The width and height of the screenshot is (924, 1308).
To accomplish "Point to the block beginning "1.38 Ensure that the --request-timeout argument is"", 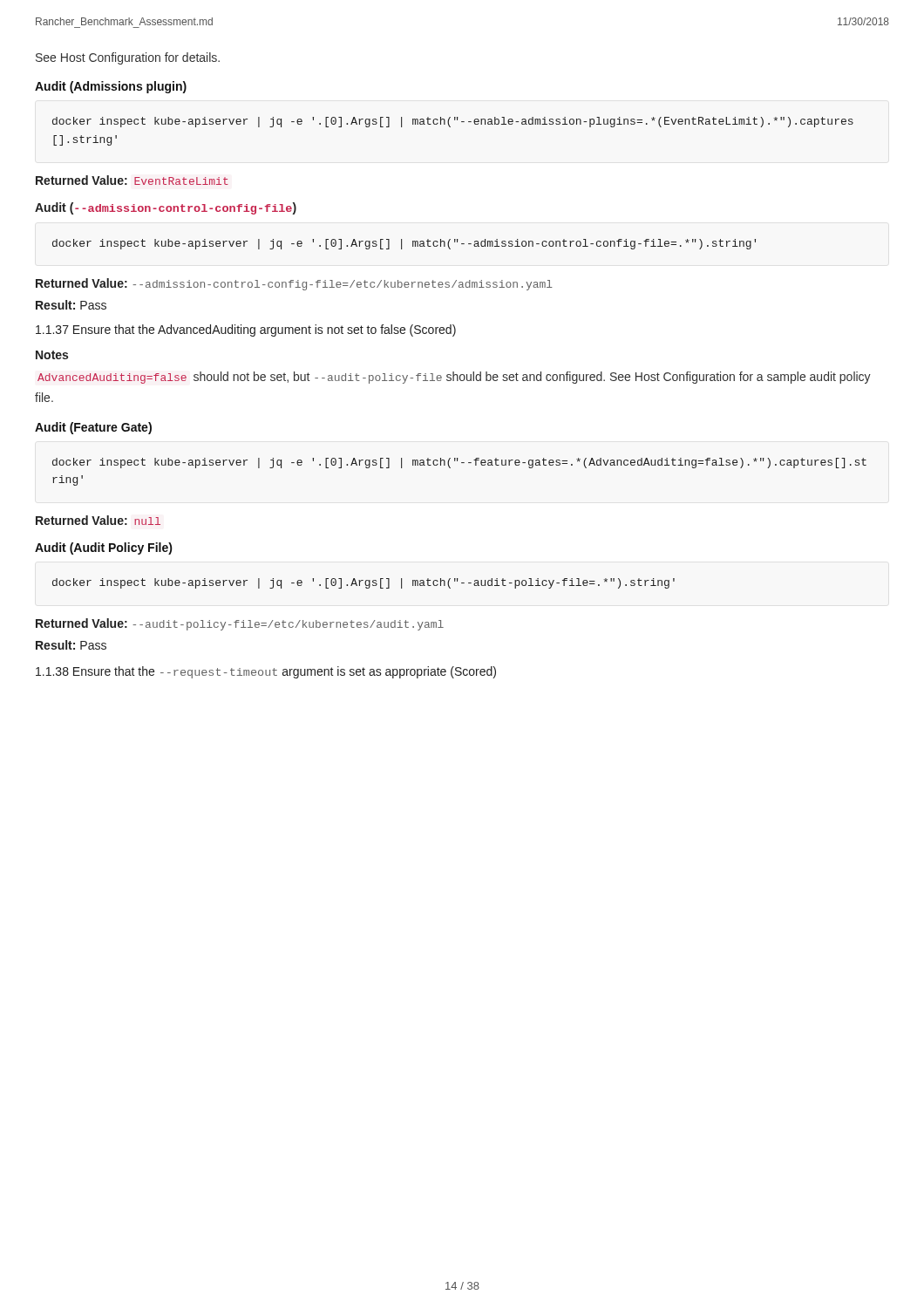I will pos(266,672).
